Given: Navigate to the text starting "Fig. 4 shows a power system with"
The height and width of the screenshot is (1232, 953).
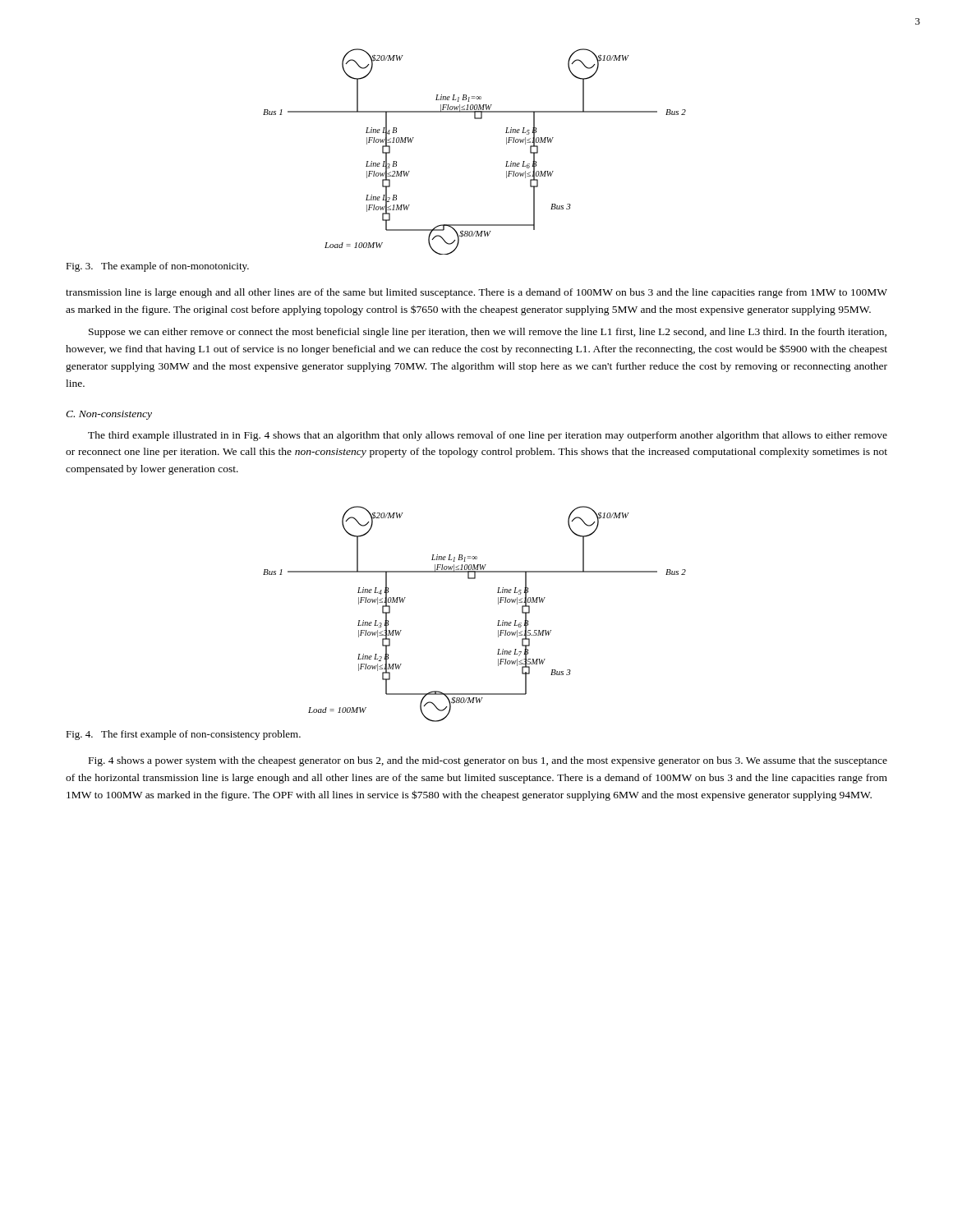Looking at the screenshot, I should pos(476,778).
